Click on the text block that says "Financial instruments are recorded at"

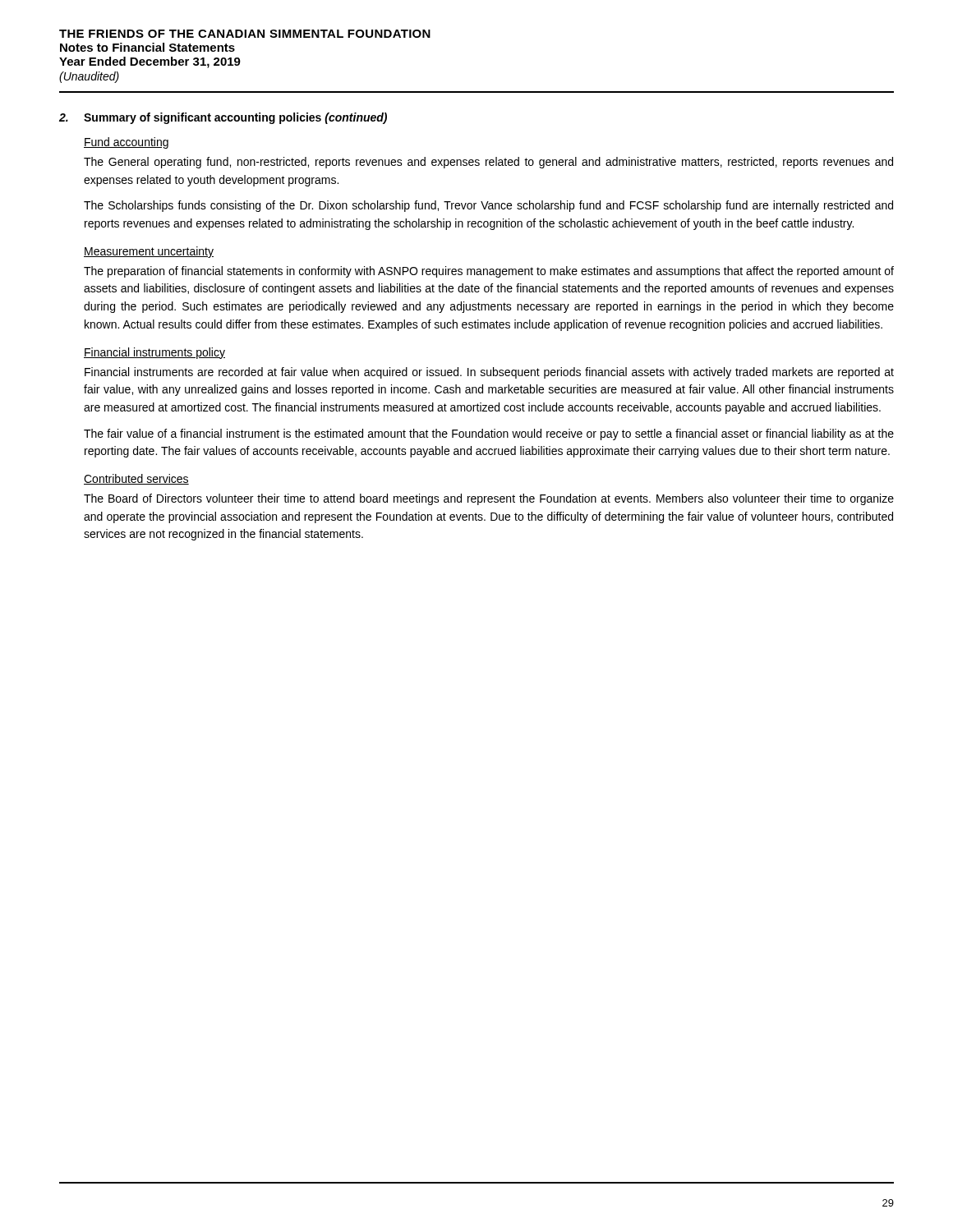point(489,389)
